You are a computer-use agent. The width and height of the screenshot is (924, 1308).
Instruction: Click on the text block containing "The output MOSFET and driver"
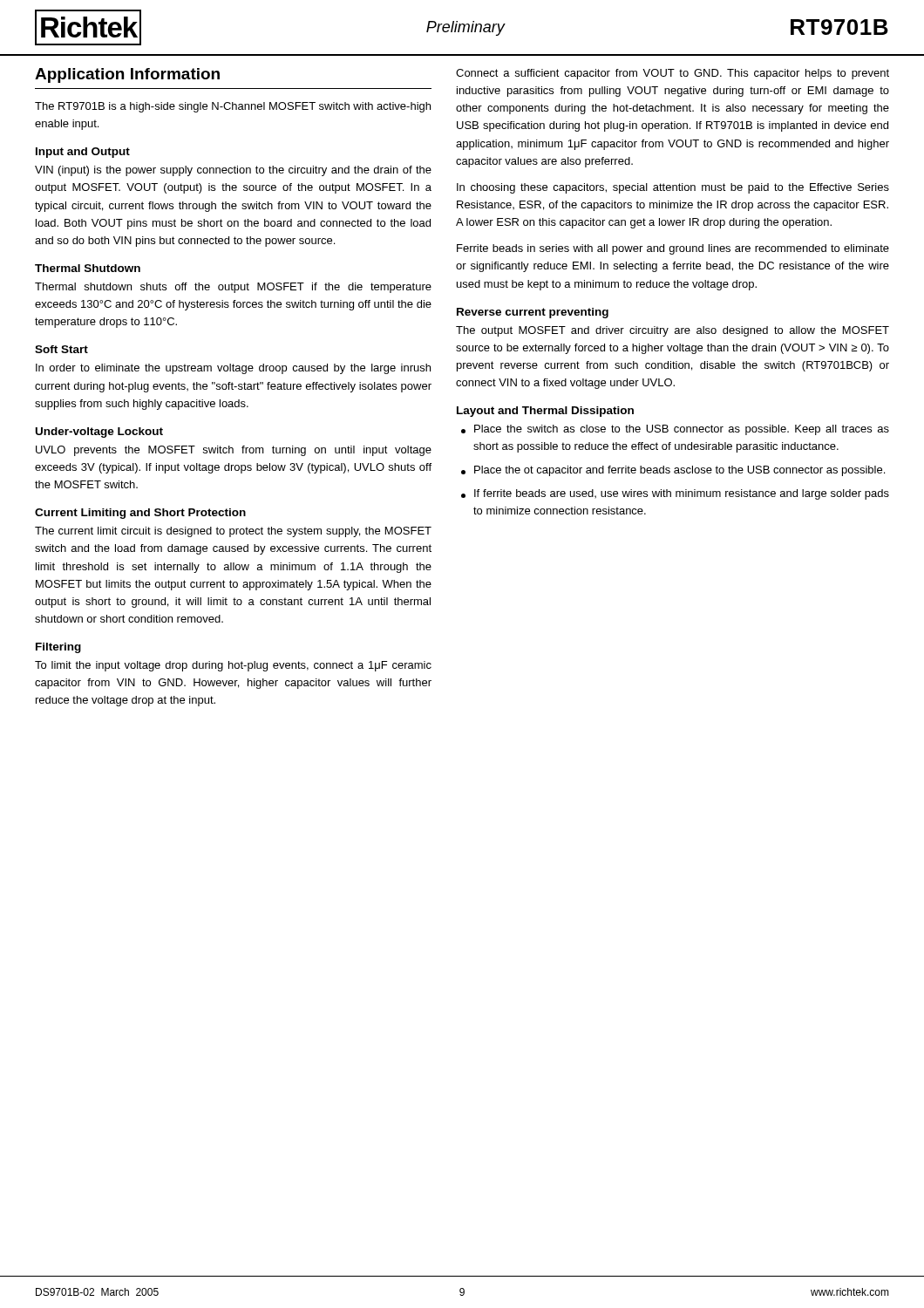coord(673,356)
